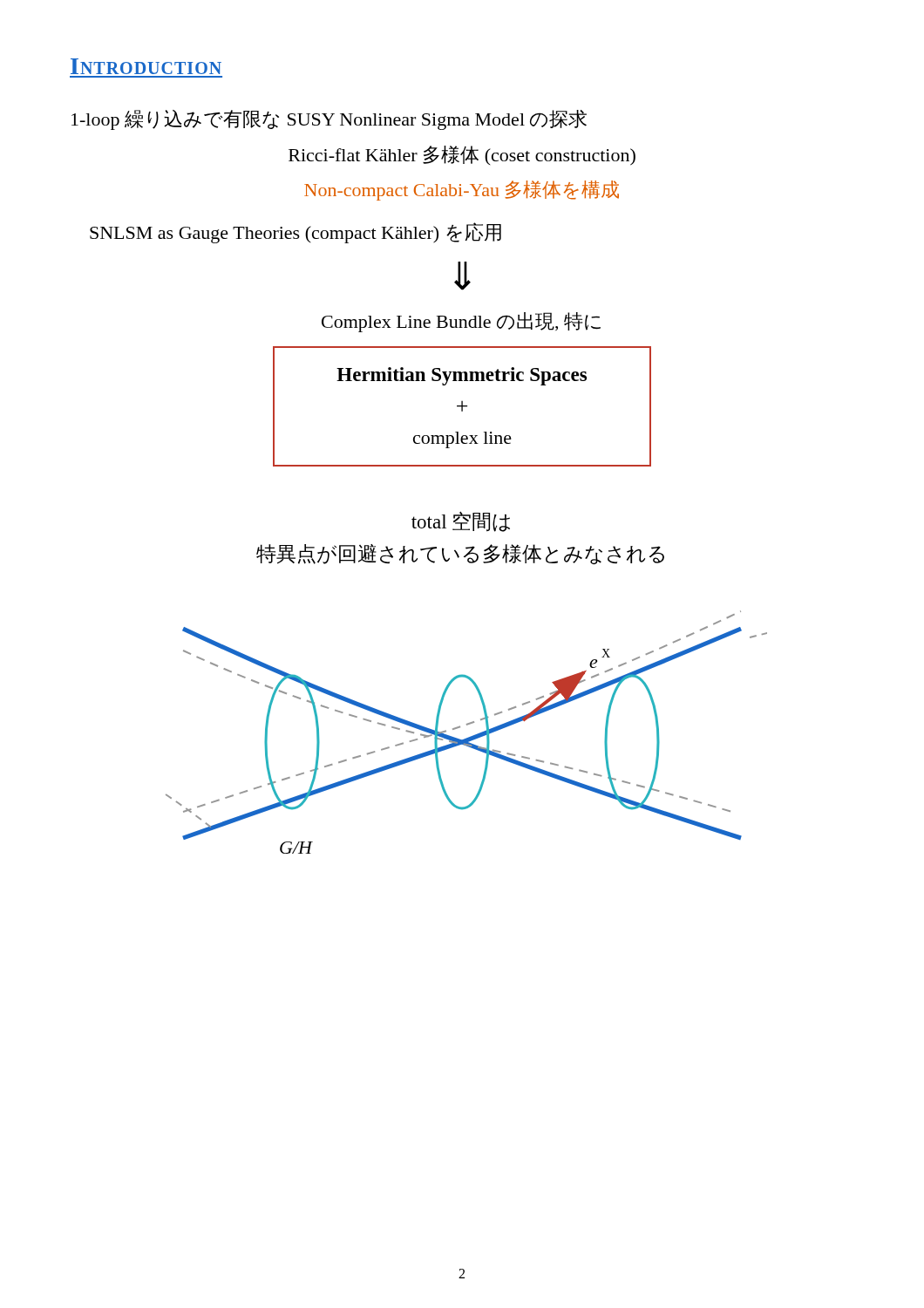Image resolution: width=924 pixels, height=1308 pixels.
Task: Click where it says "Non-compact Calabi-Yau 多様体を構成"
Action: pyautogui.click(x=462, y=190)
